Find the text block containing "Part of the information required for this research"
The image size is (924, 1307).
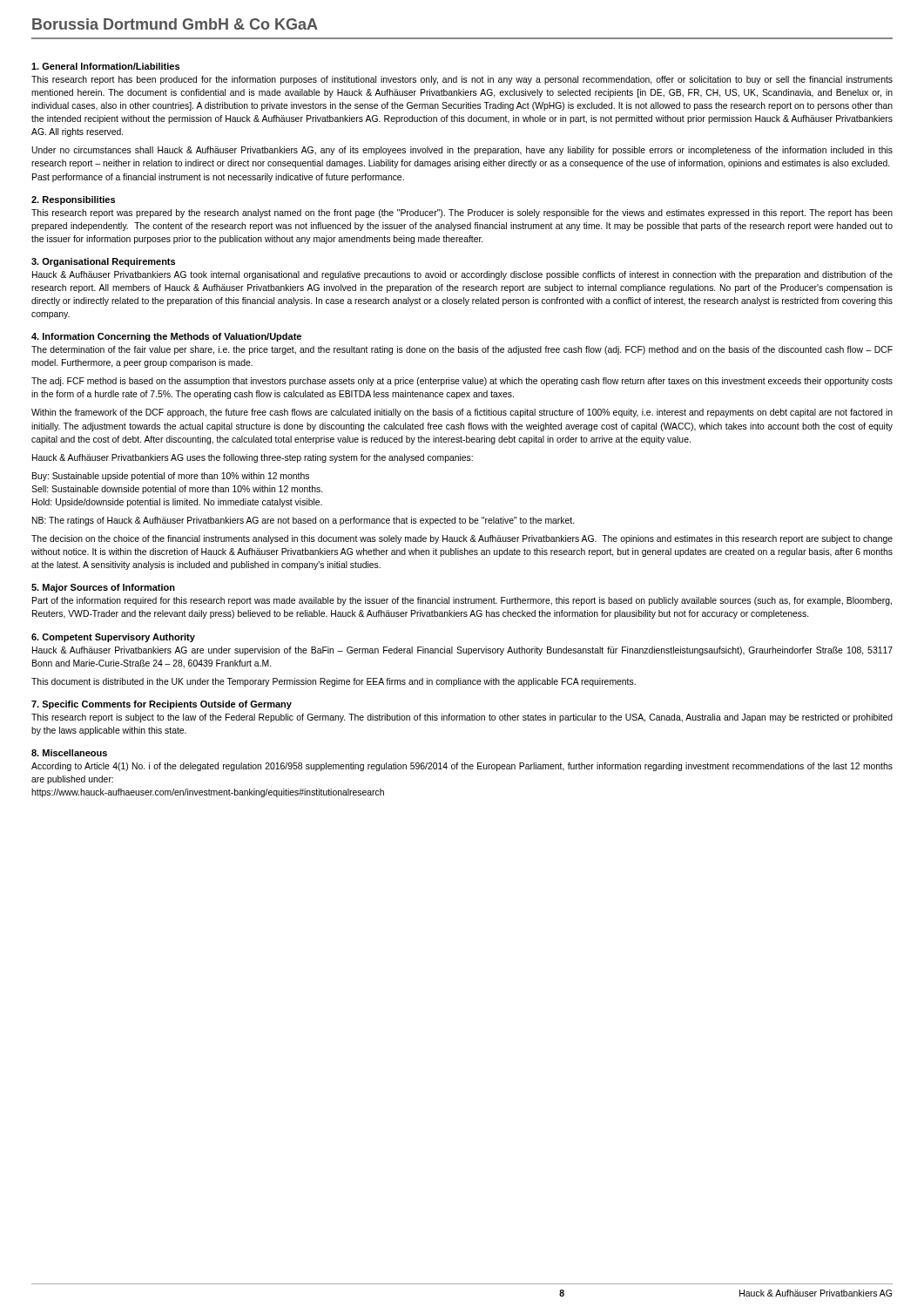[x=462, y=608]
